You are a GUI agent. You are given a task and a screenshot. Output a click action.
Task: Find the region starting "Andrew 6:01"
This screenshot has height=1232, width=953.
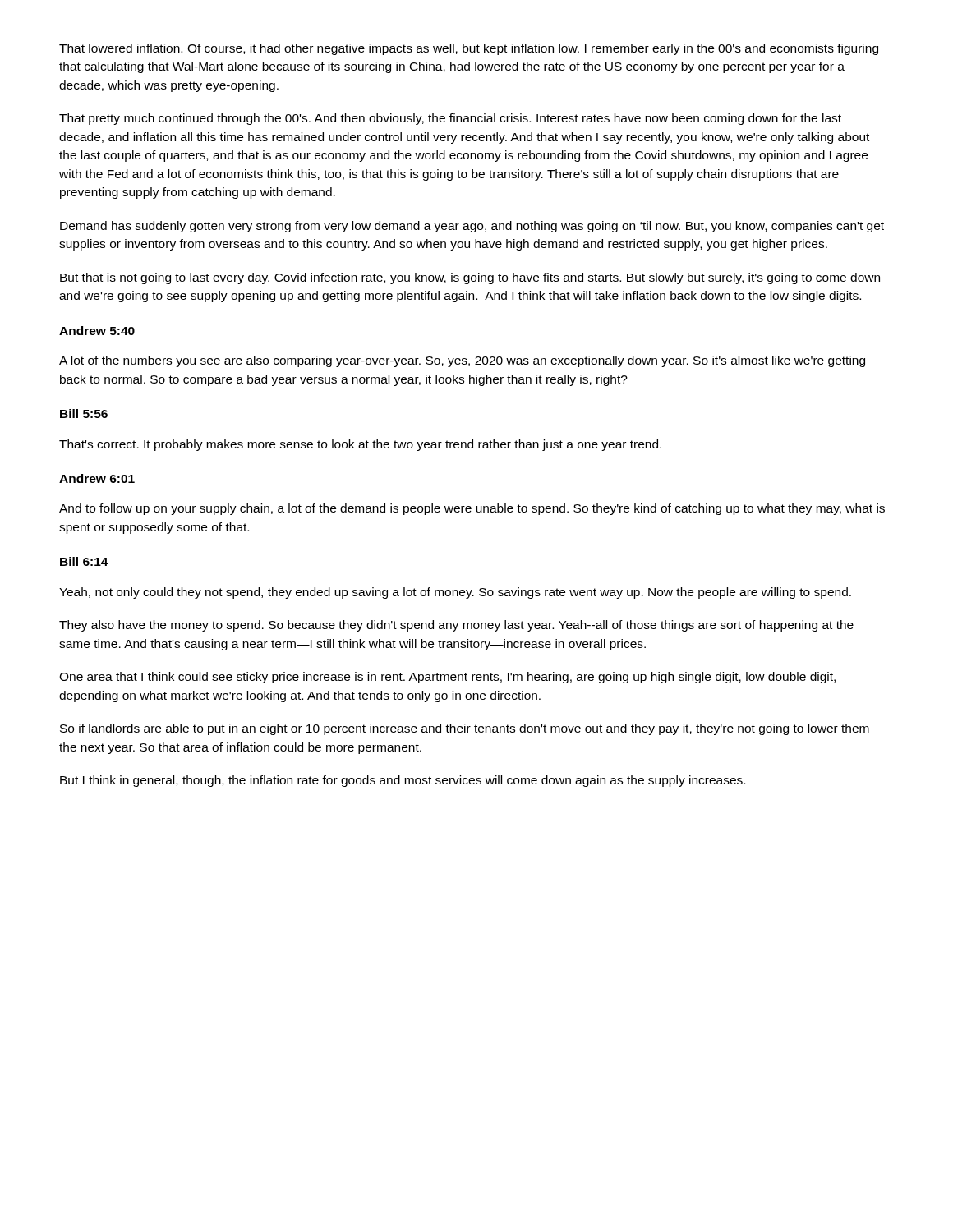(x=97, y=478)
